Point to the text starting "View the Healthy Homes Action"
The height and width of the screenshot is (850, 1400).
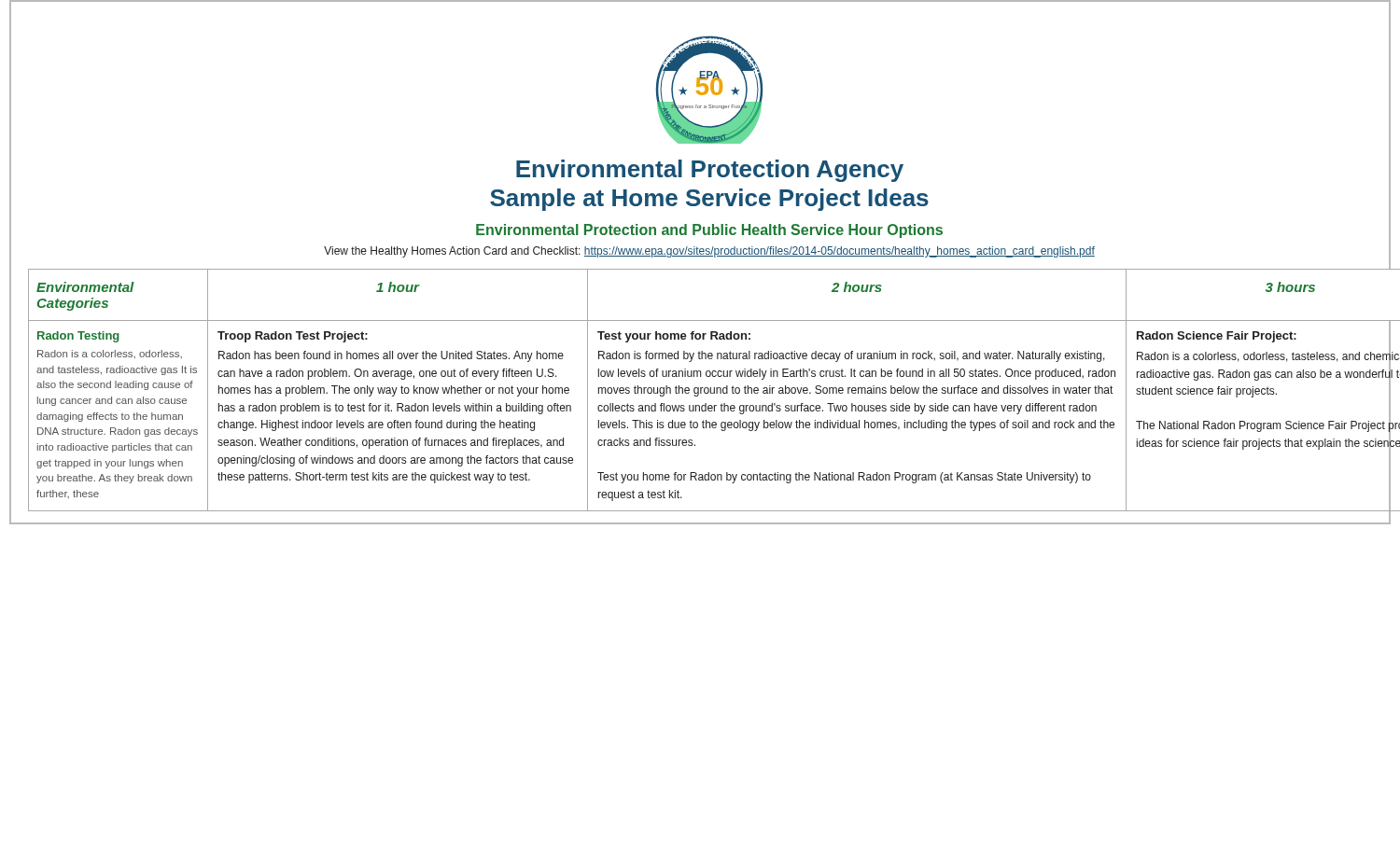tap(709, 251)
